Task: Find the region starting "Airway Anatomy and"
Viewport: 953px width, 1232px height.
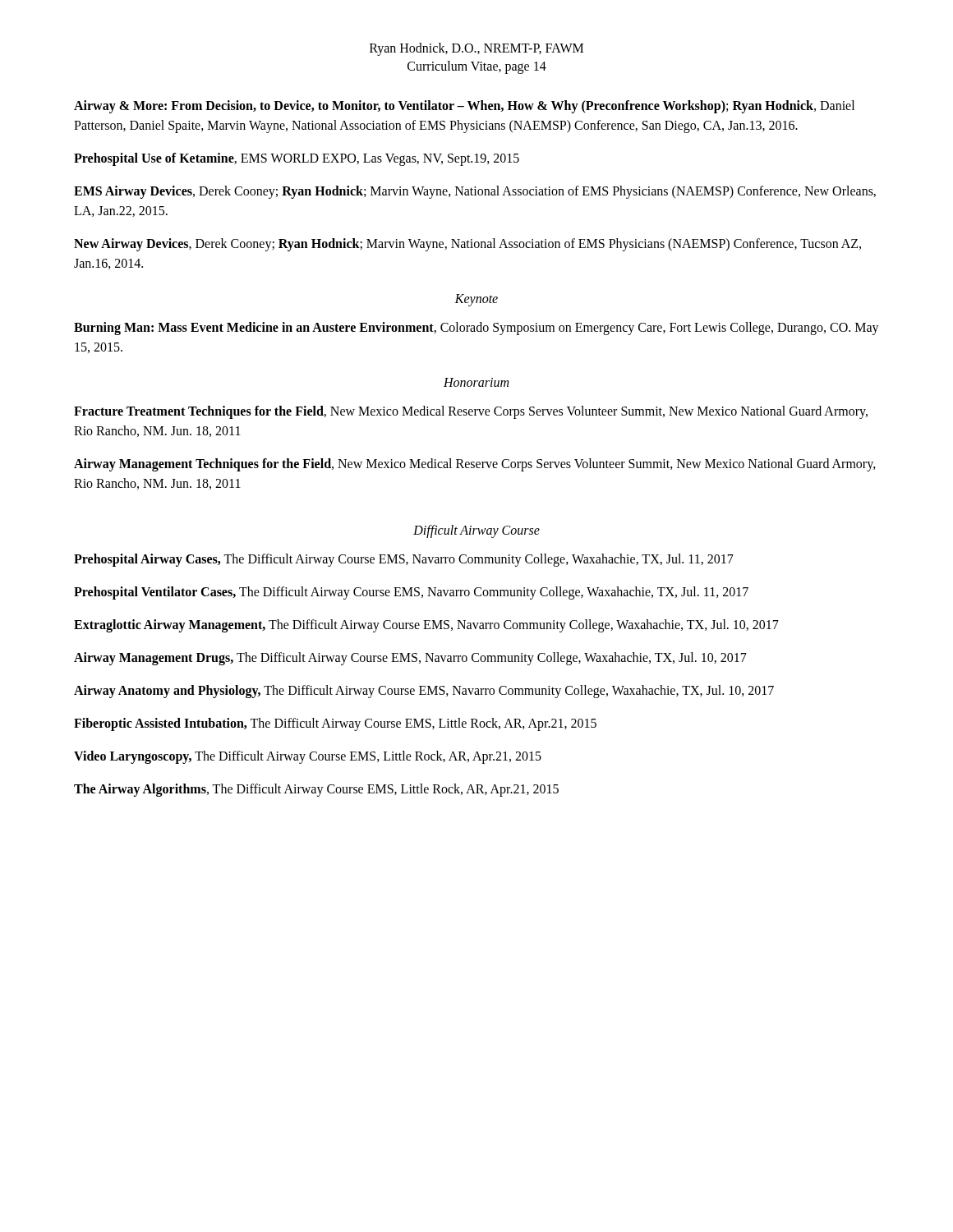Action: coord(424,690)
